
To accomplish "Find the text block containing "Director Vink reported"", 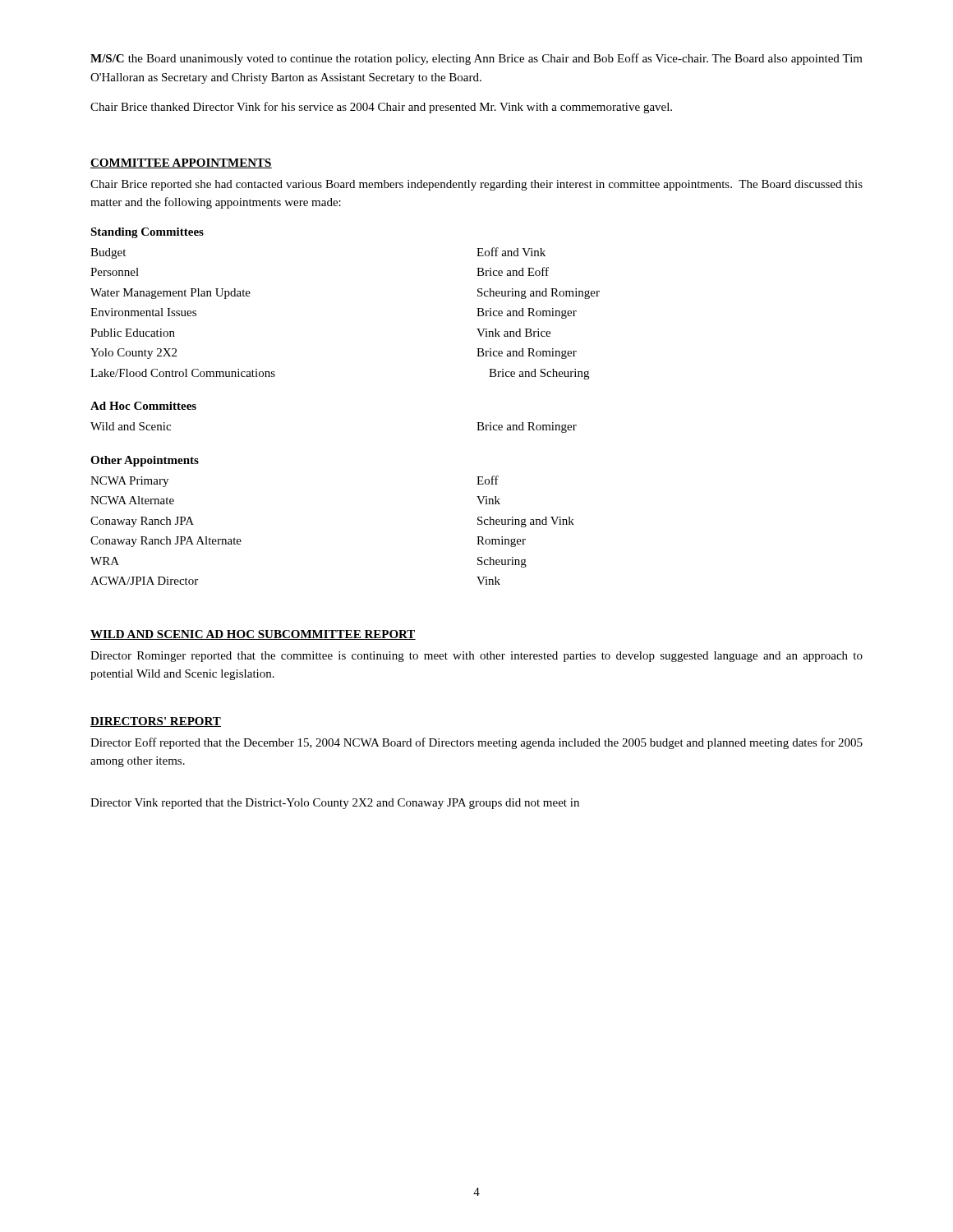I will click(x=335, y=802).
